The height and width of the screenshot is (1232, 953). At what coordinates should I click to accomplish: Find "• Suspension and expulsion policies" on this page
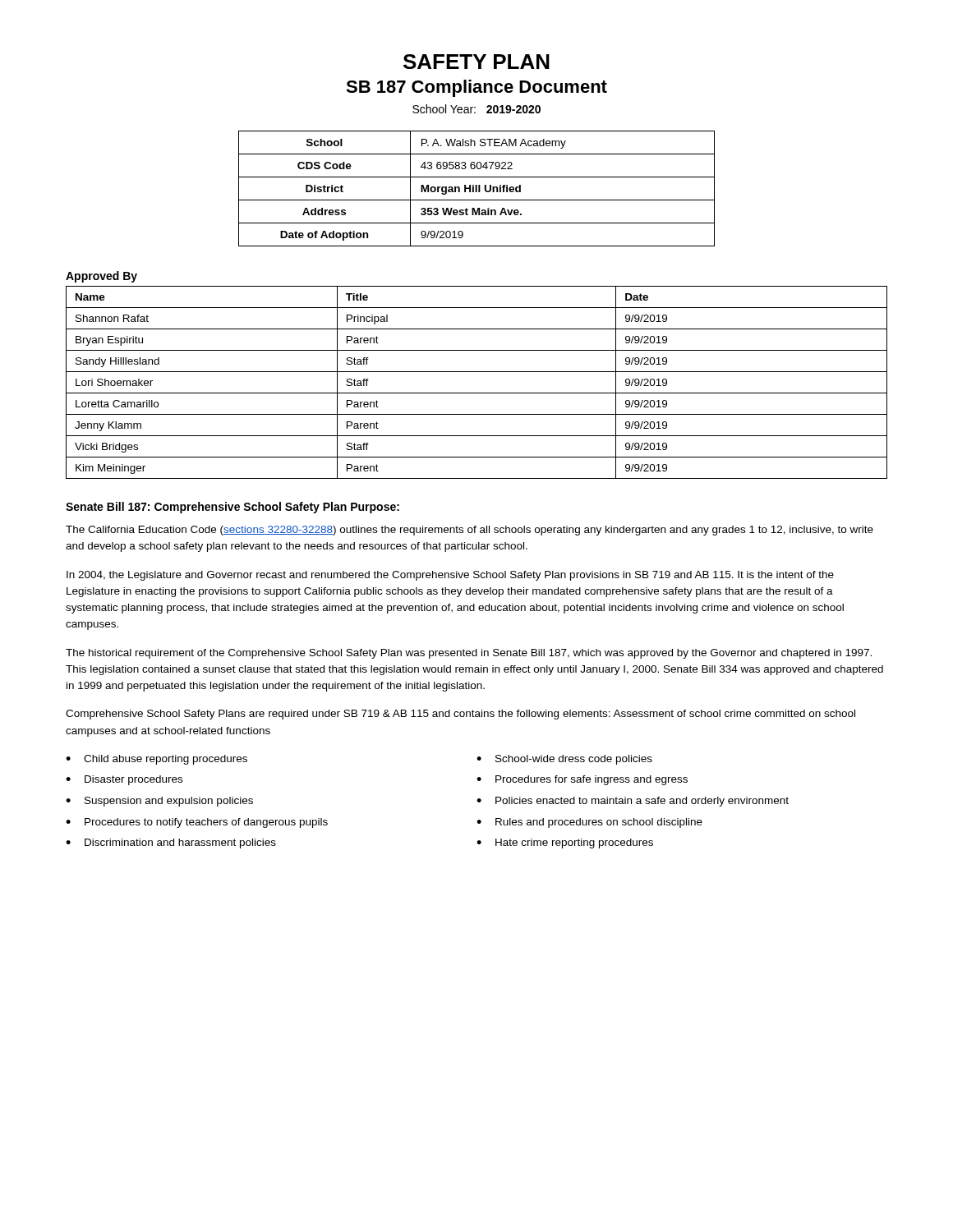click(159, 802)
